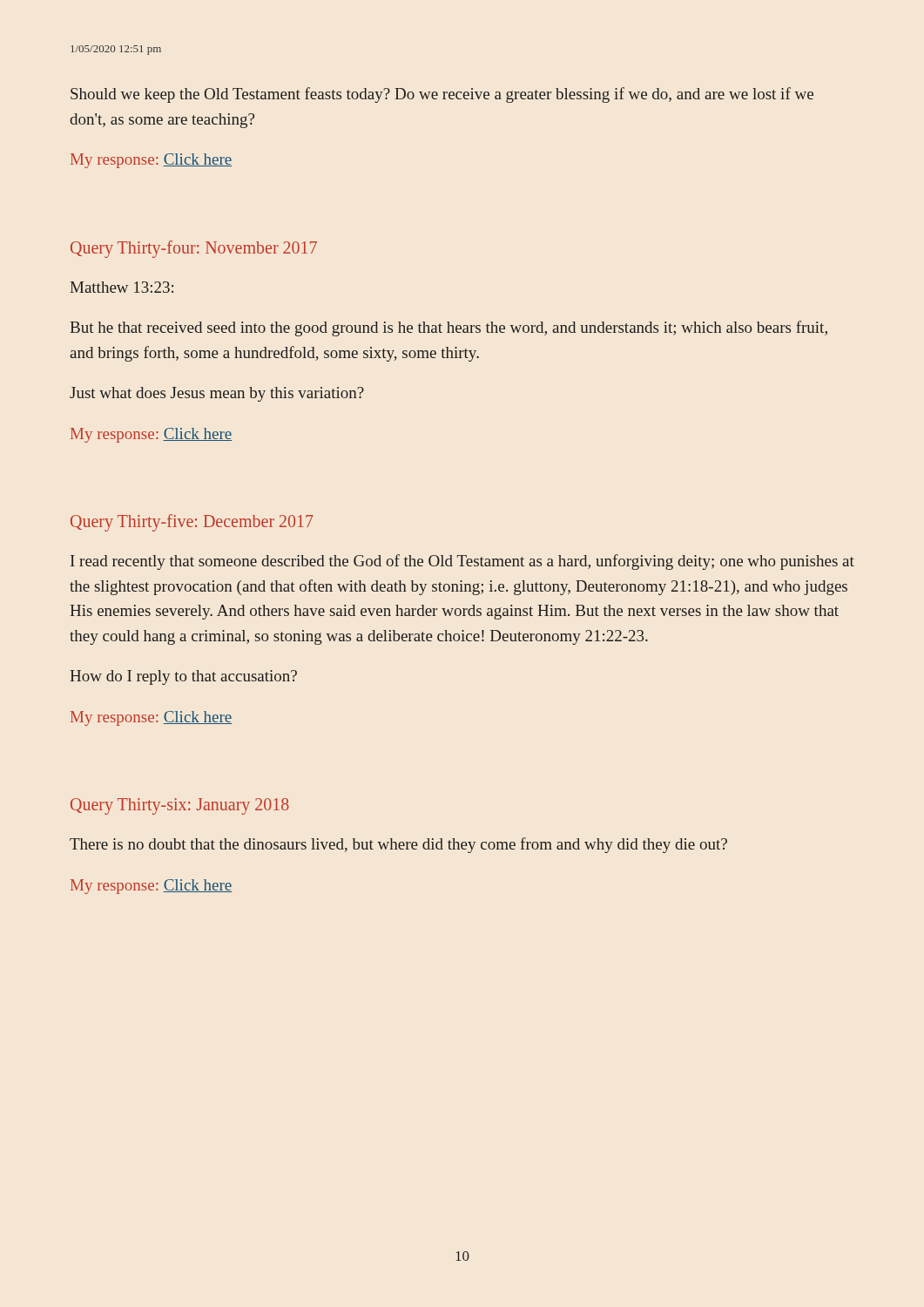Find the text block that reads "Just what does"
Viewport: 924px width, 1307px height.
pos(217,392)
